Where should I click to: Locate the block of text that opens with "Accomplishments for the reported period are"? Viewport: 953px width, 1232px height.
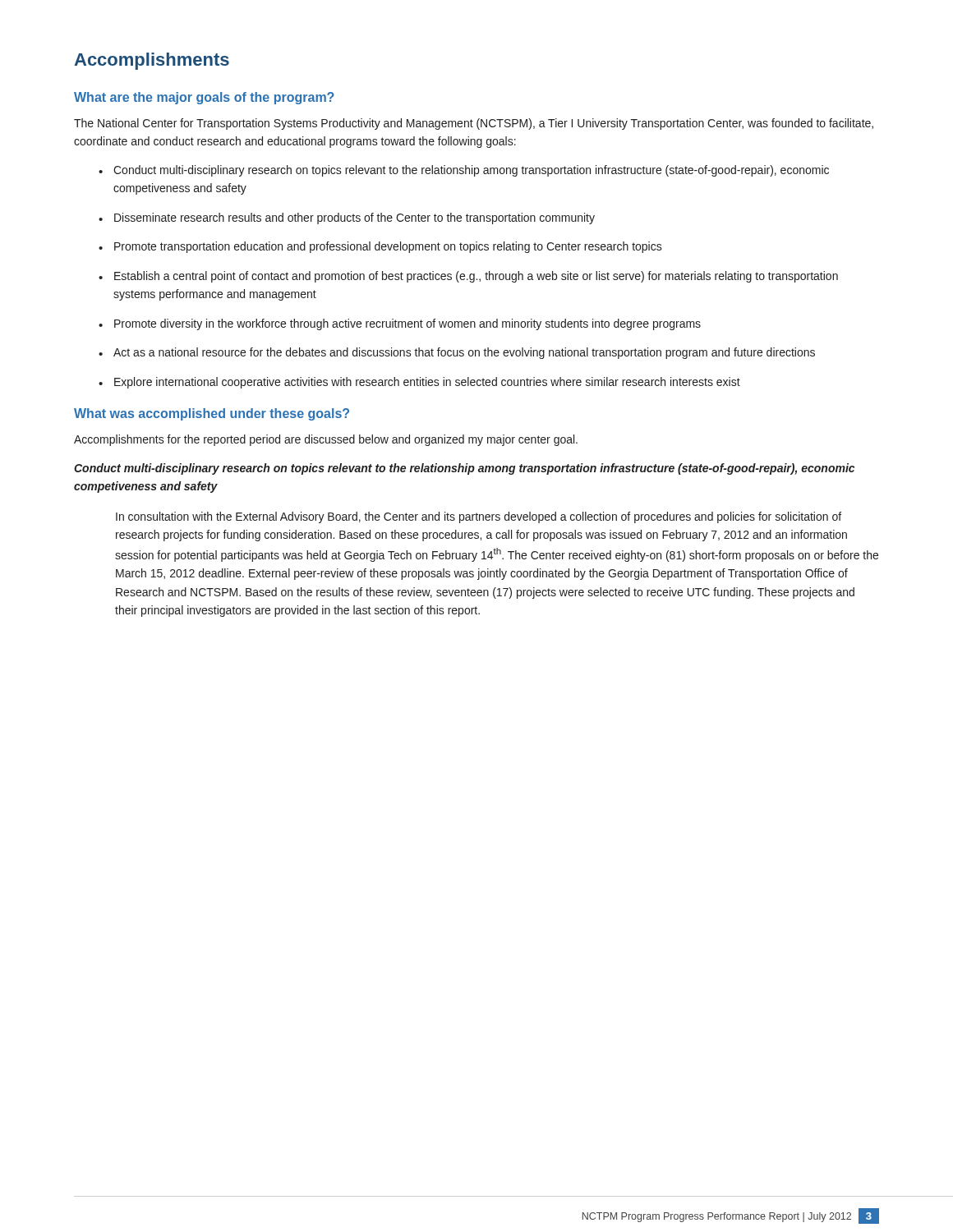coord(476,440)
